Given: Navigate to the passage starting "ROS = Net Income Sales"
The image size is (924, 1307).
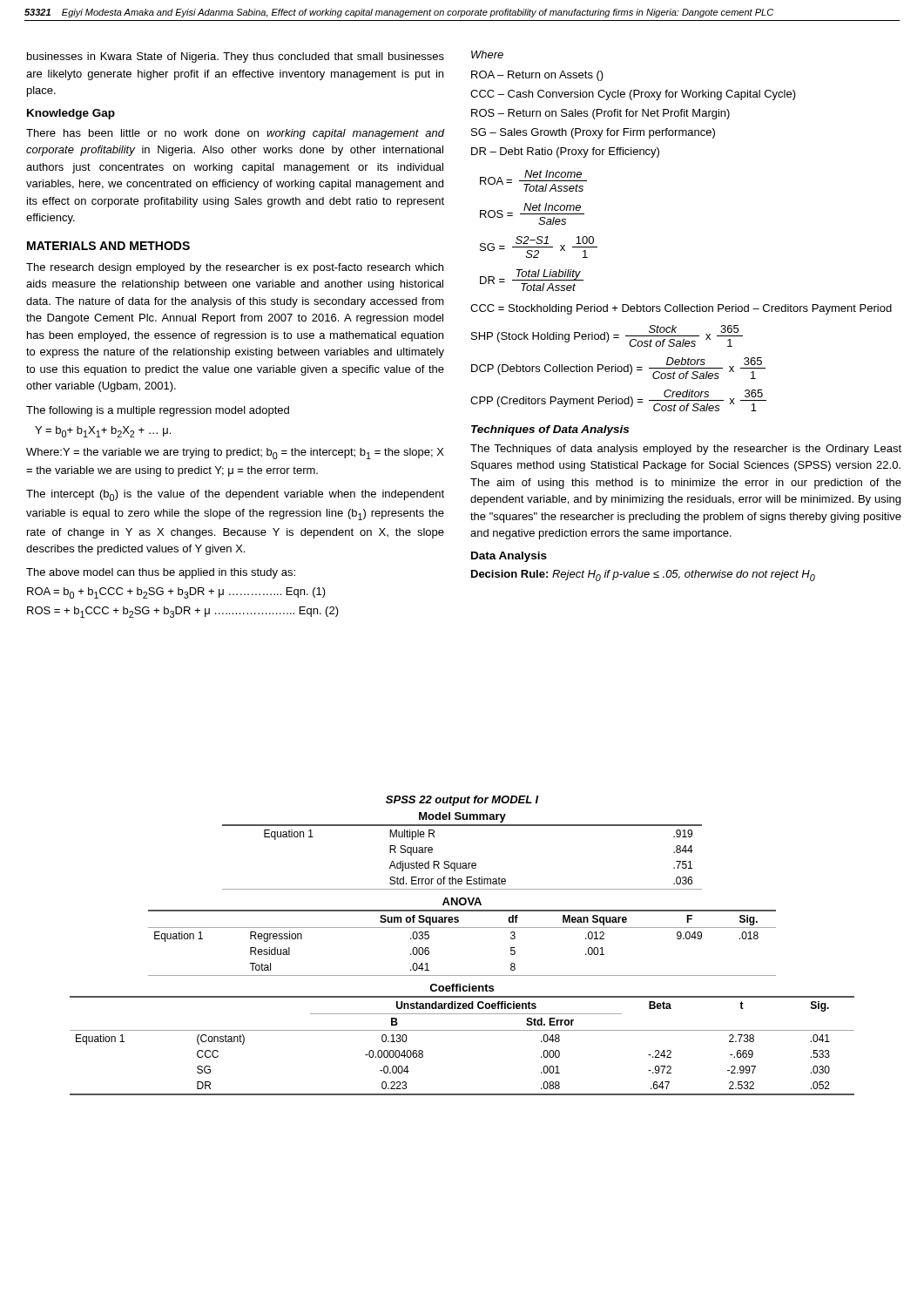Looking at the screenshot, I should click(532, 214).
